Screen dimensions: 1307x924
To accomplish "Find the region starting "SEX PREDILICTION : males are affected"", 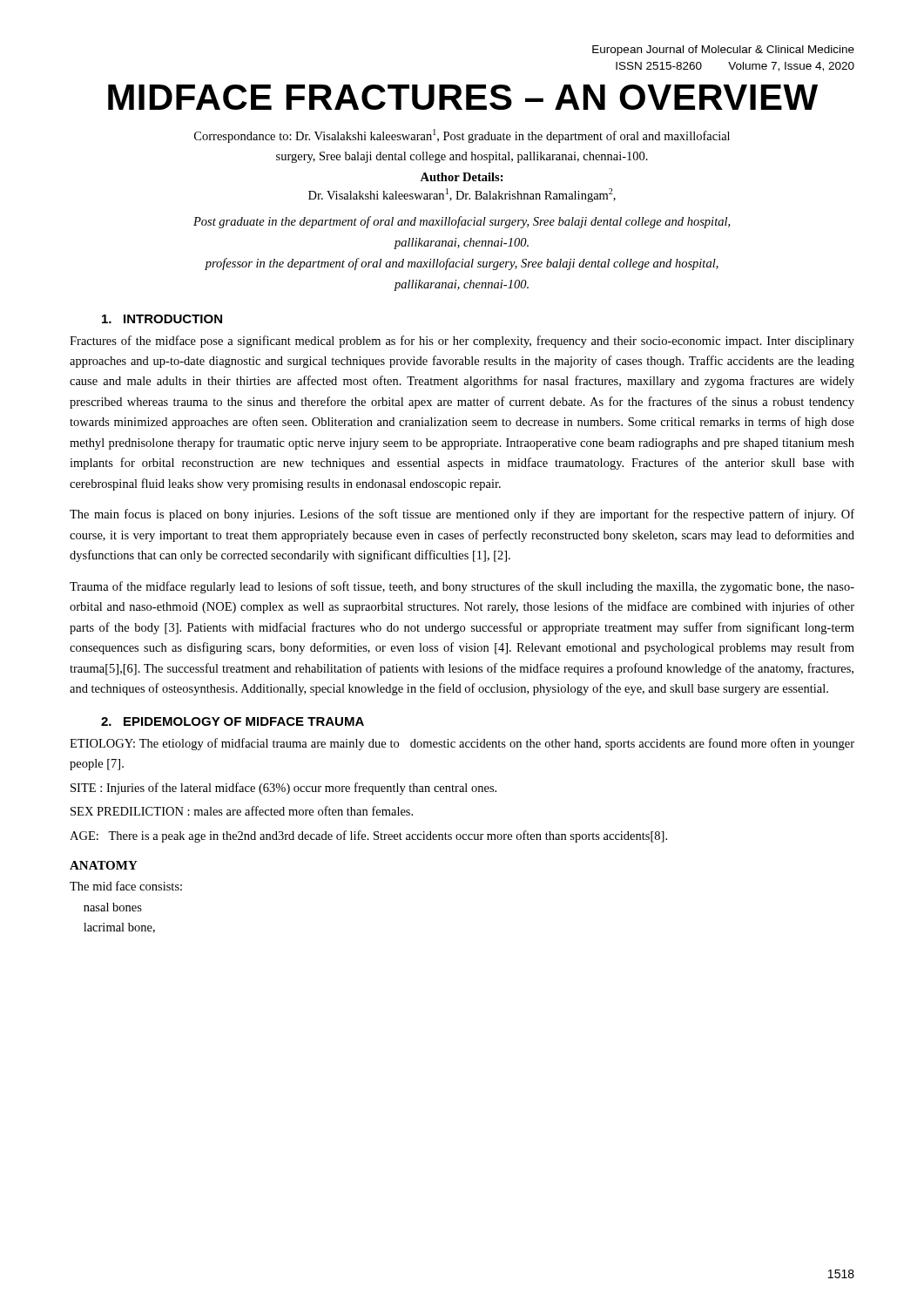I will click(x=242, y=811).
